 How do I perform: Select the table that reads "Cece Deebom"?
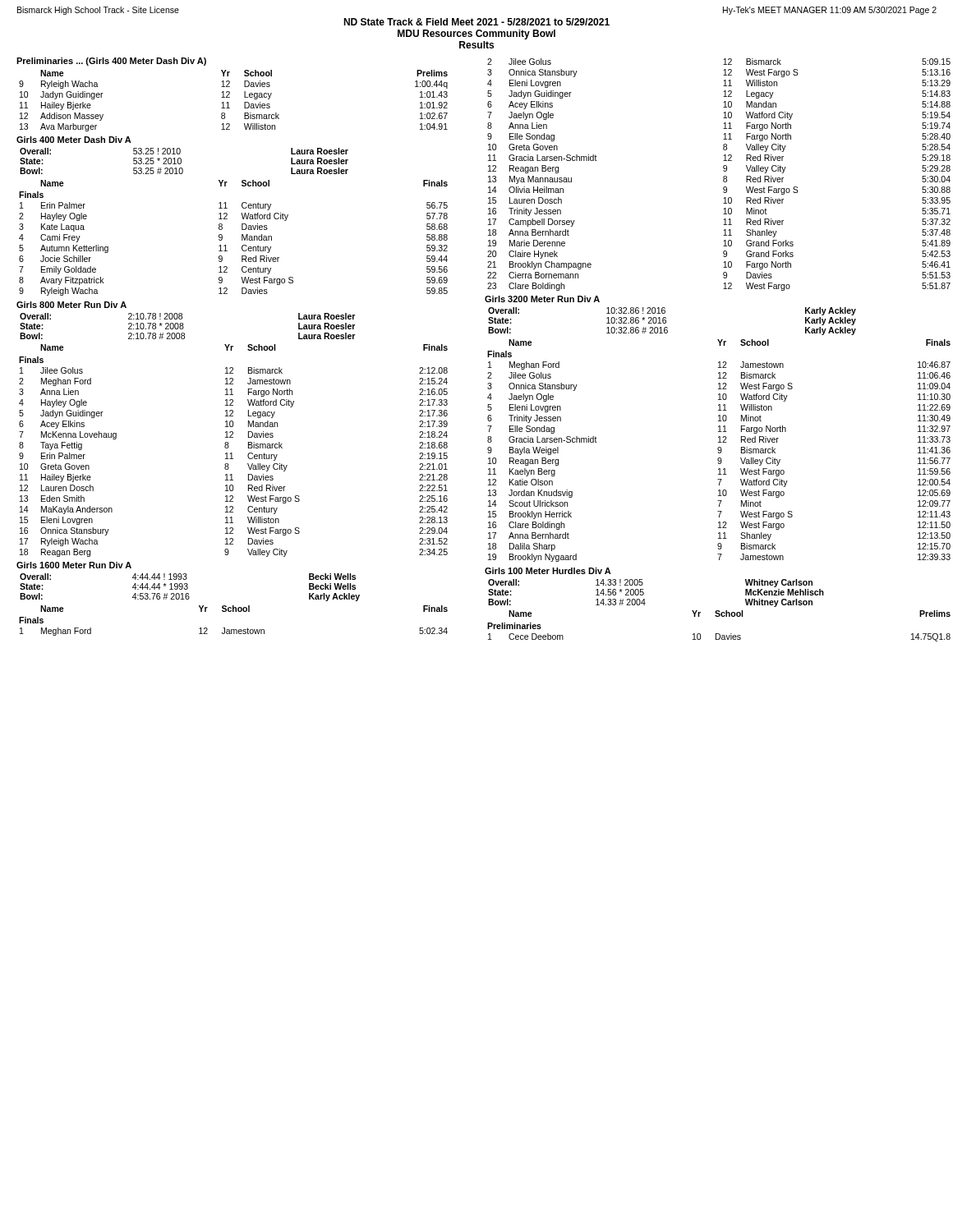coord(719,625)
